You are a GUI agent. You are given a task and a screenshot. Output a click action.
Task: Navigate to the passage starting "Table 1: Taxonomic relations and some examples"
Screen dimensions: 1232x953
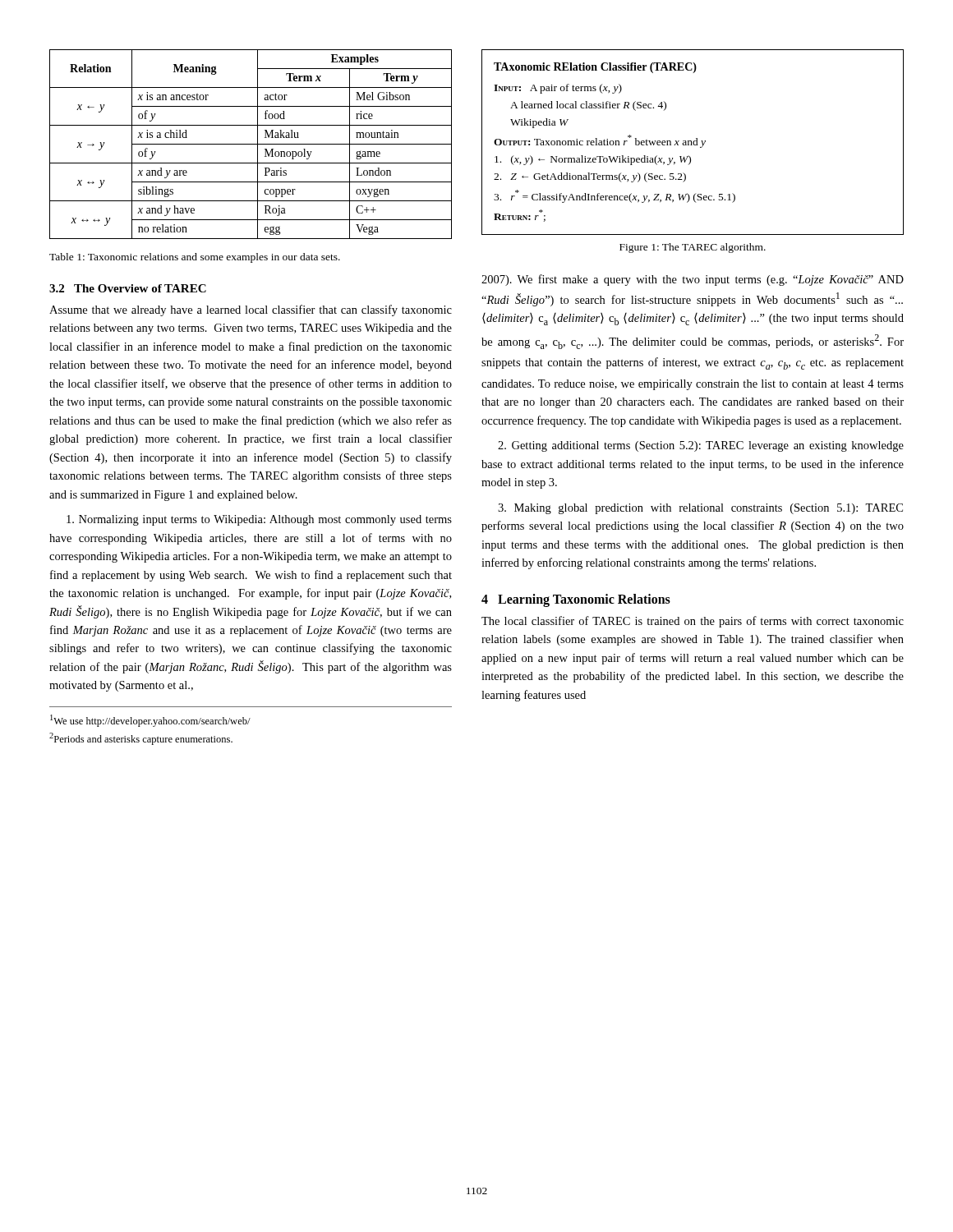point(195,257)
